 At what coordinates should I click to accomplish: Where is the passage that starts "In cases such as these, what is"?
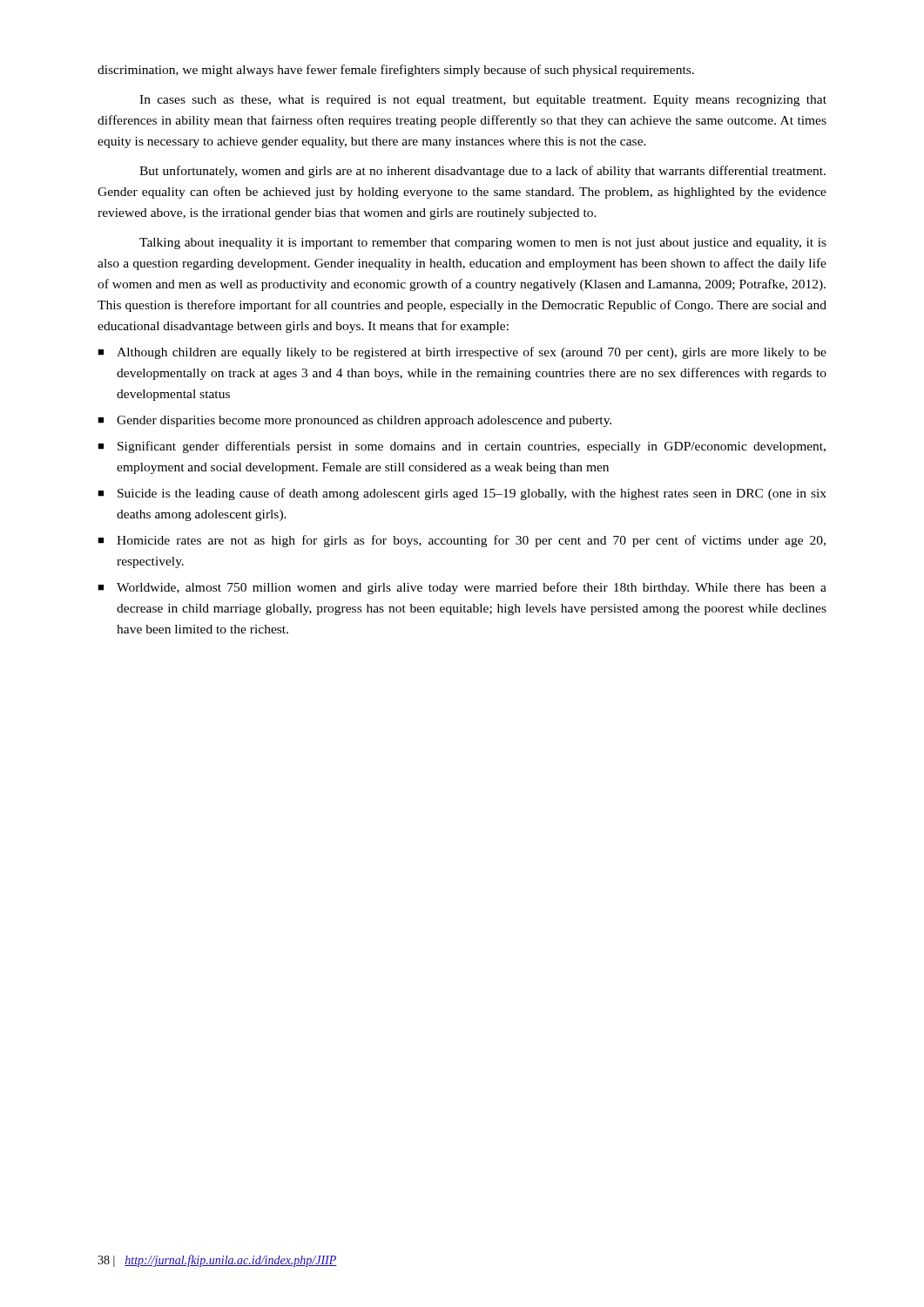pos(462,120)
